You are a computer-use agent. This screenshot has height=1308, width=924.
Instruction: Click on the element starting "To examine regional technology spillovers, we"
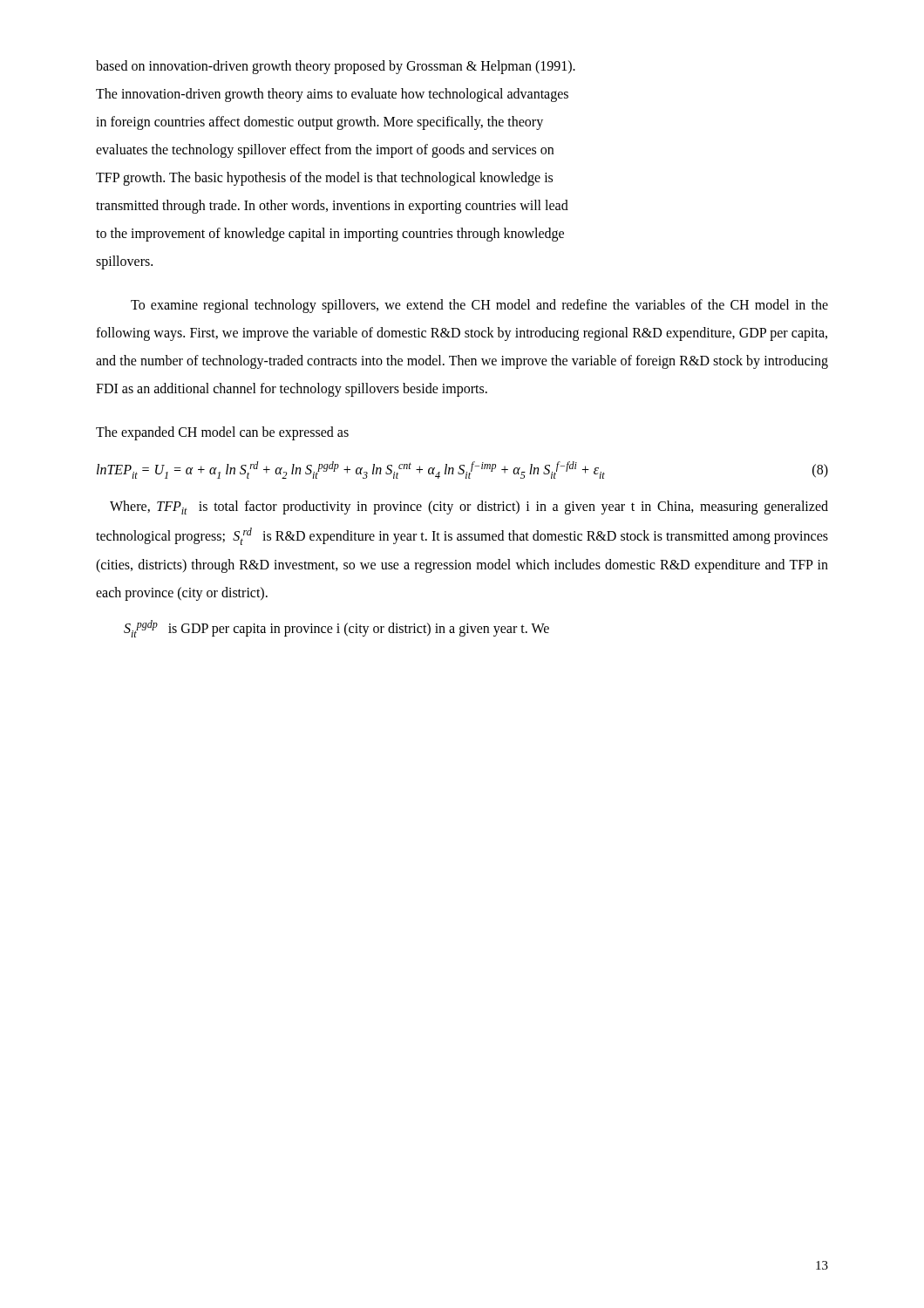[462, 347]
